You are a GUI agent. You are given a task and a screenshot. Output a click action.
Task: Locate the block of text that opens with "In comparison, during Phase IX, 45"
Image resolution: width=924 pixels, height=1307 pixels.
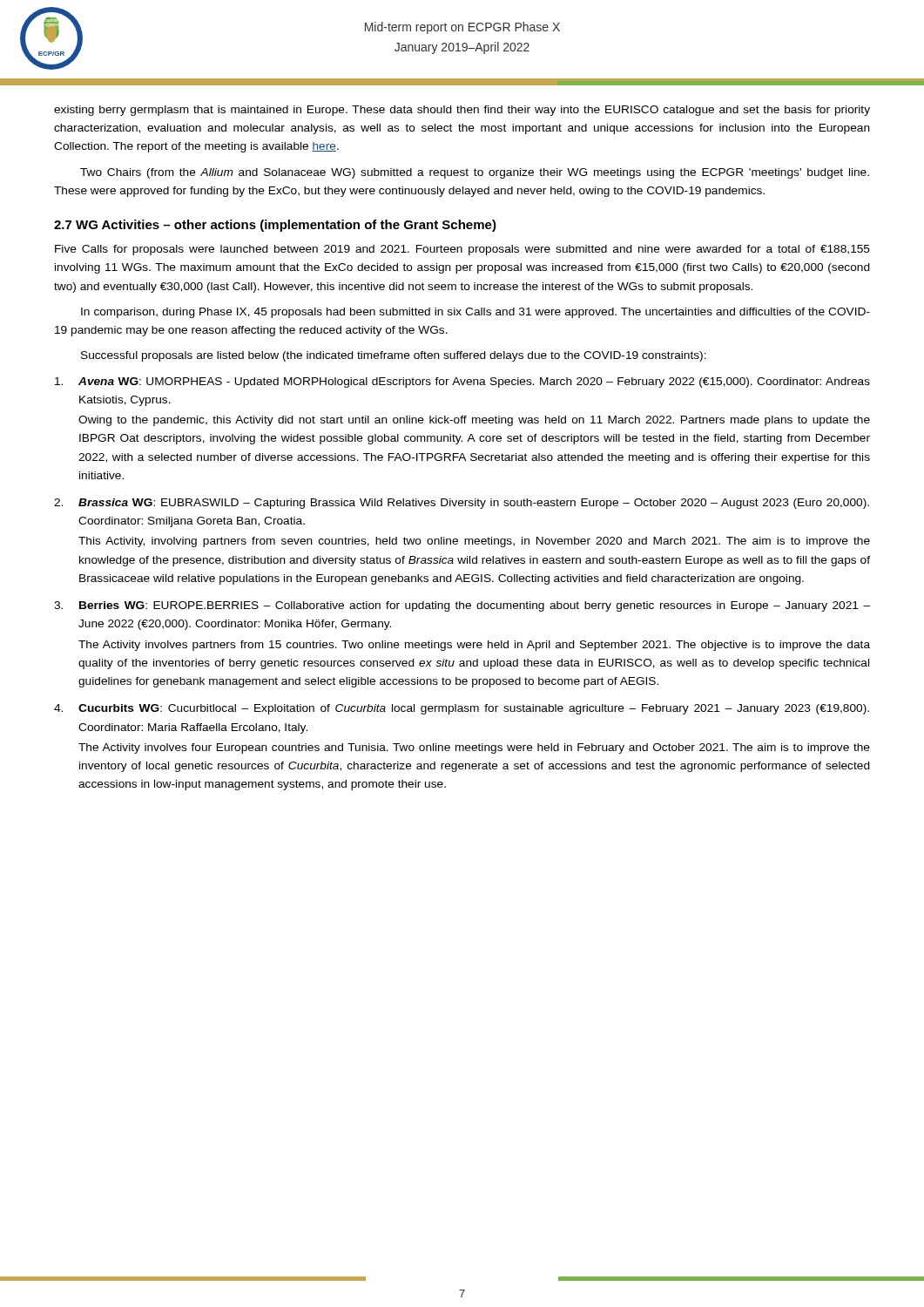pos(462,321)
